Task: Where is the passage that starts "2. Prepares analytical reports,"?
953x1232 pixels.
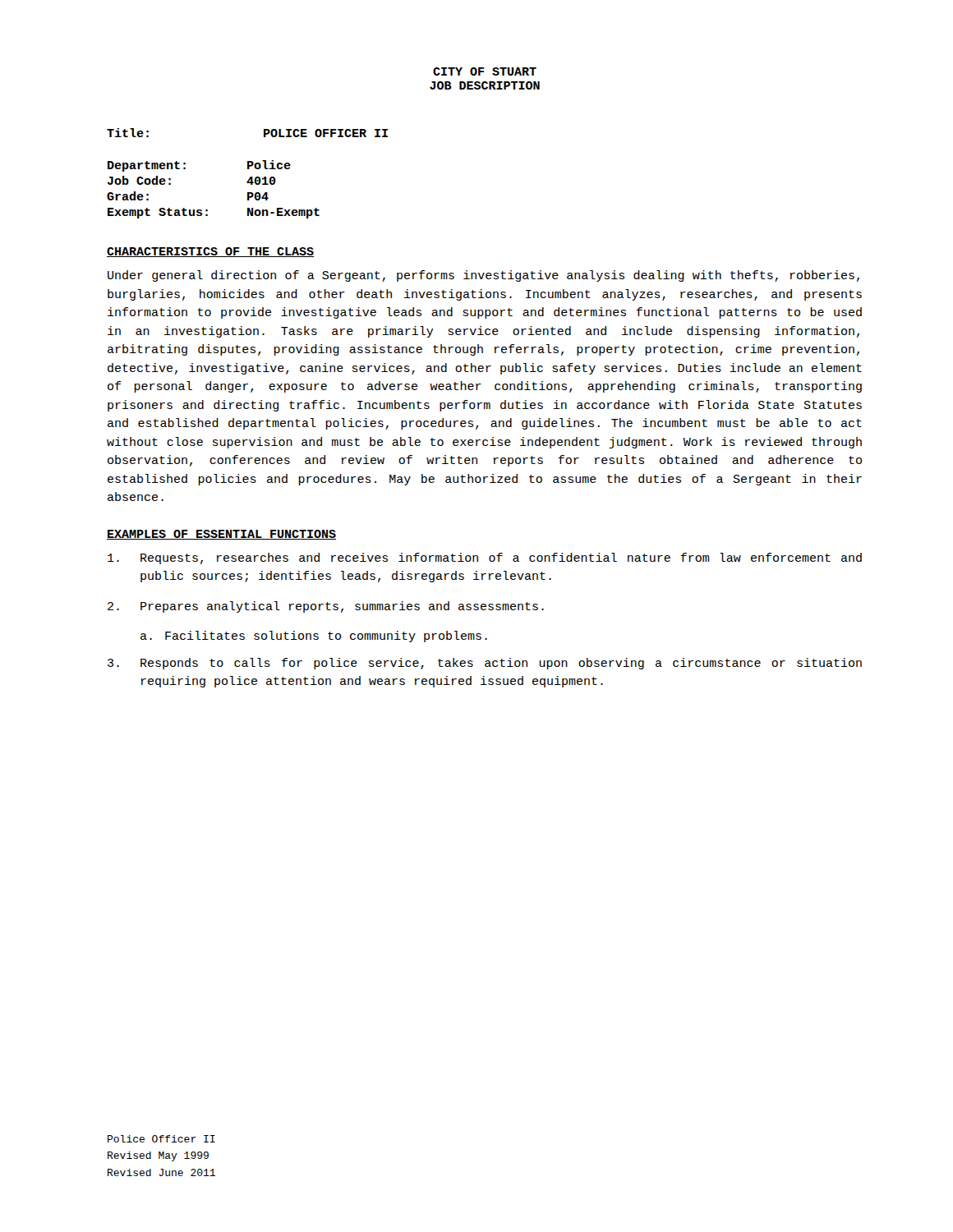Action: pos(485,608)
